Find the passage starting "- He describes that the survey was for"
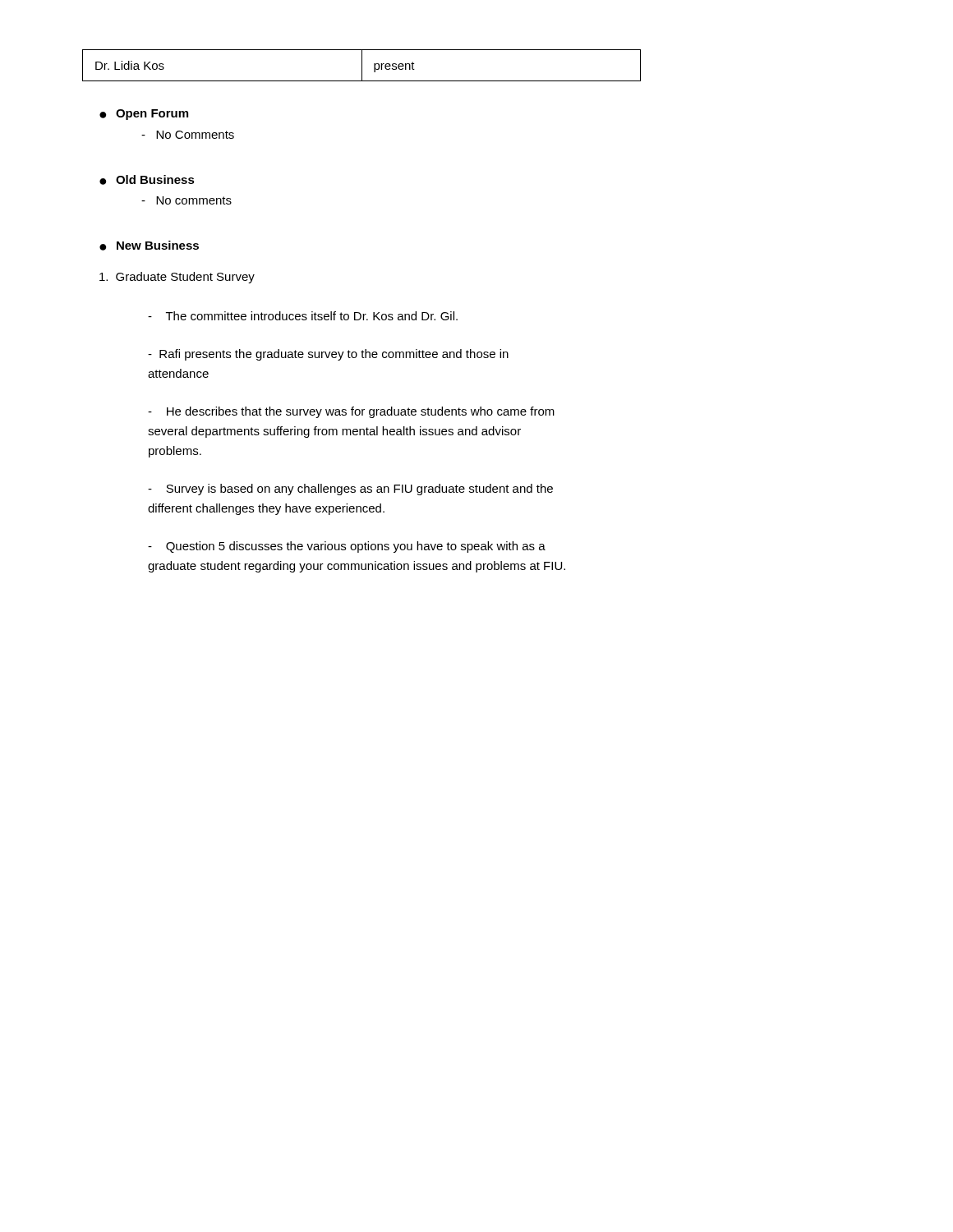 pyautogui.click(x=351, y=431)
